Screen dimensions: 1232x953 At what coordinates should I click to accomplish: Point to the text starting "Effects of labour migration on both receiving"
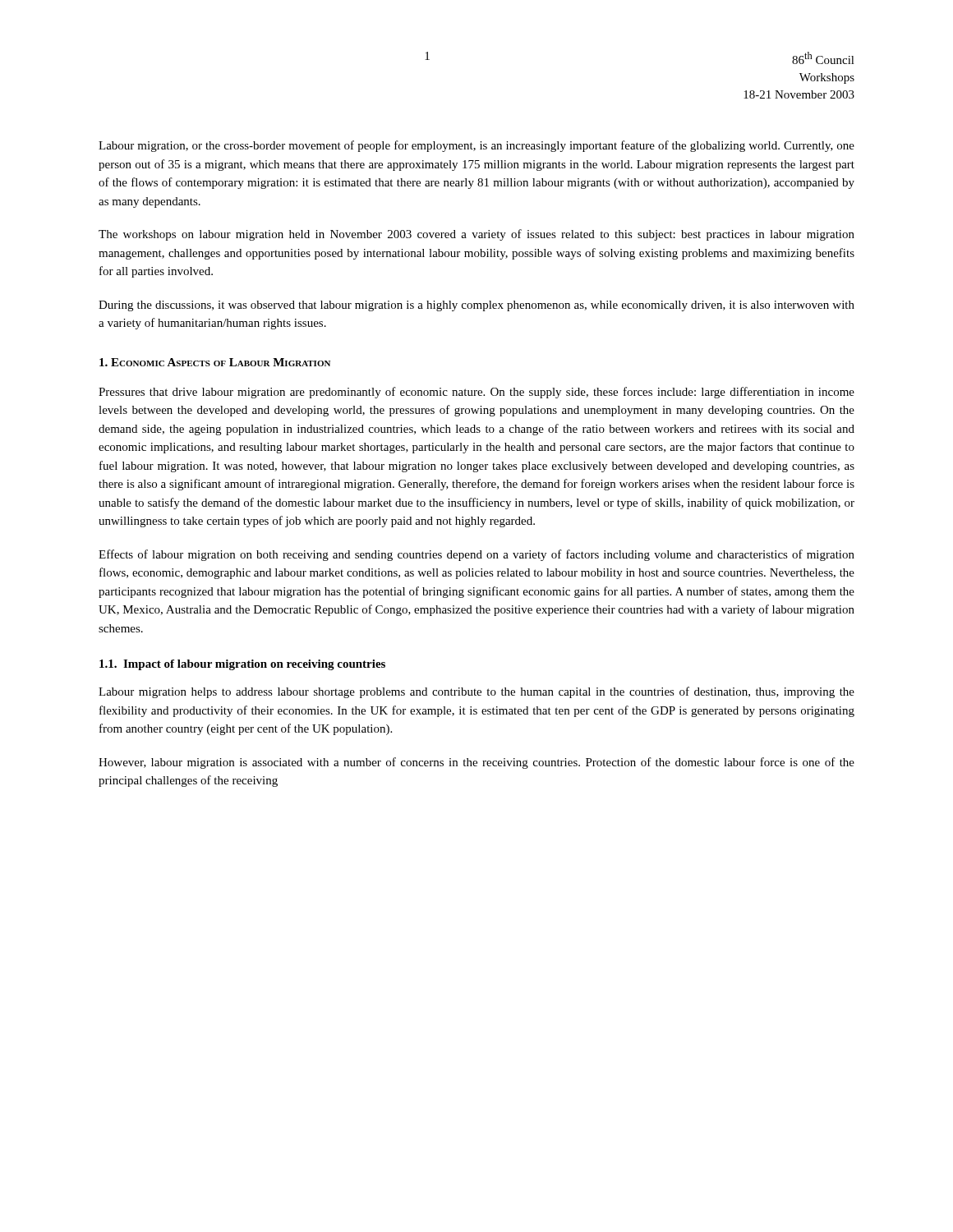(x=476, y=591)
